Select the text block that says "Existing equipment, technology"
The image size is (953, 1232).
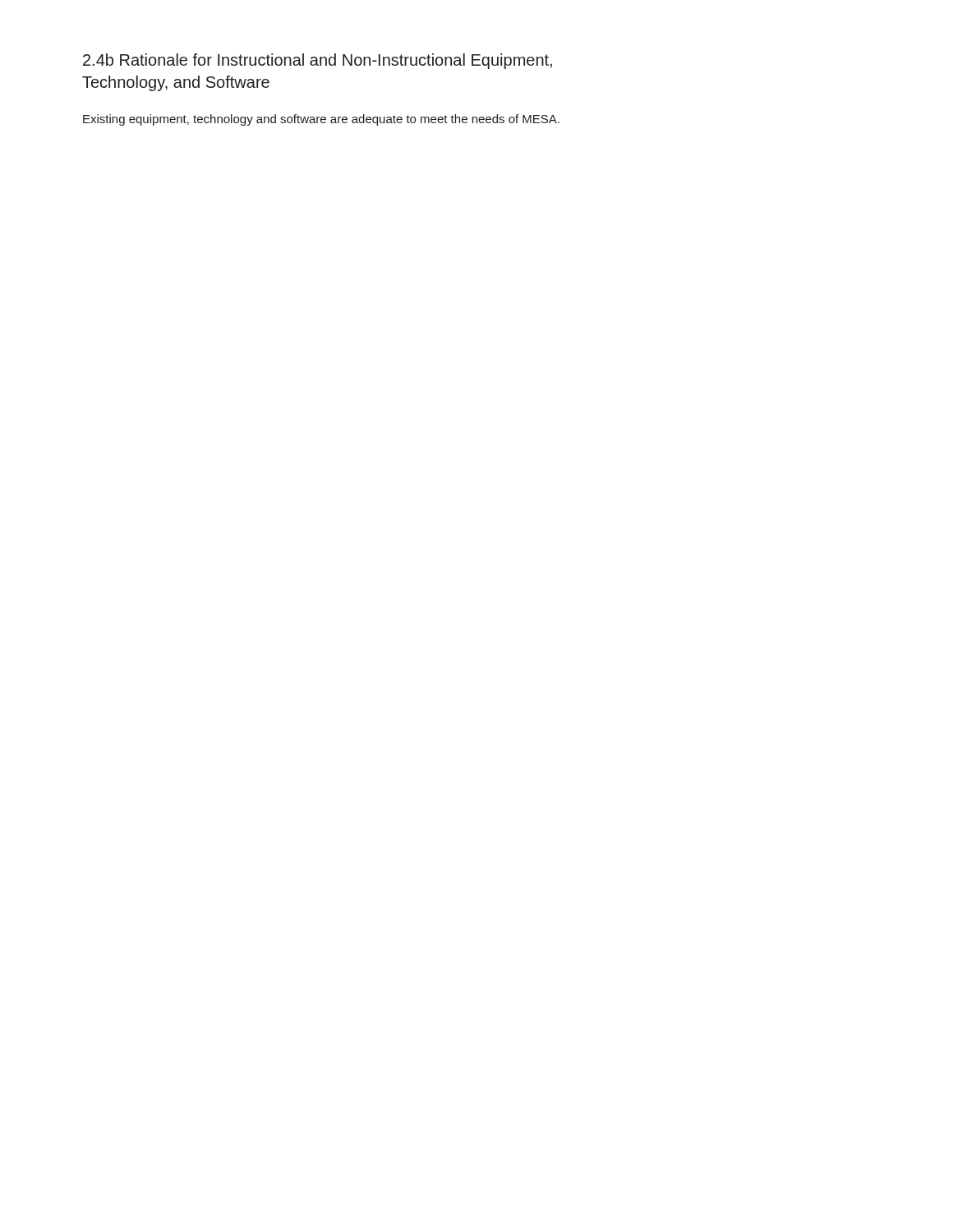point(321,119)
